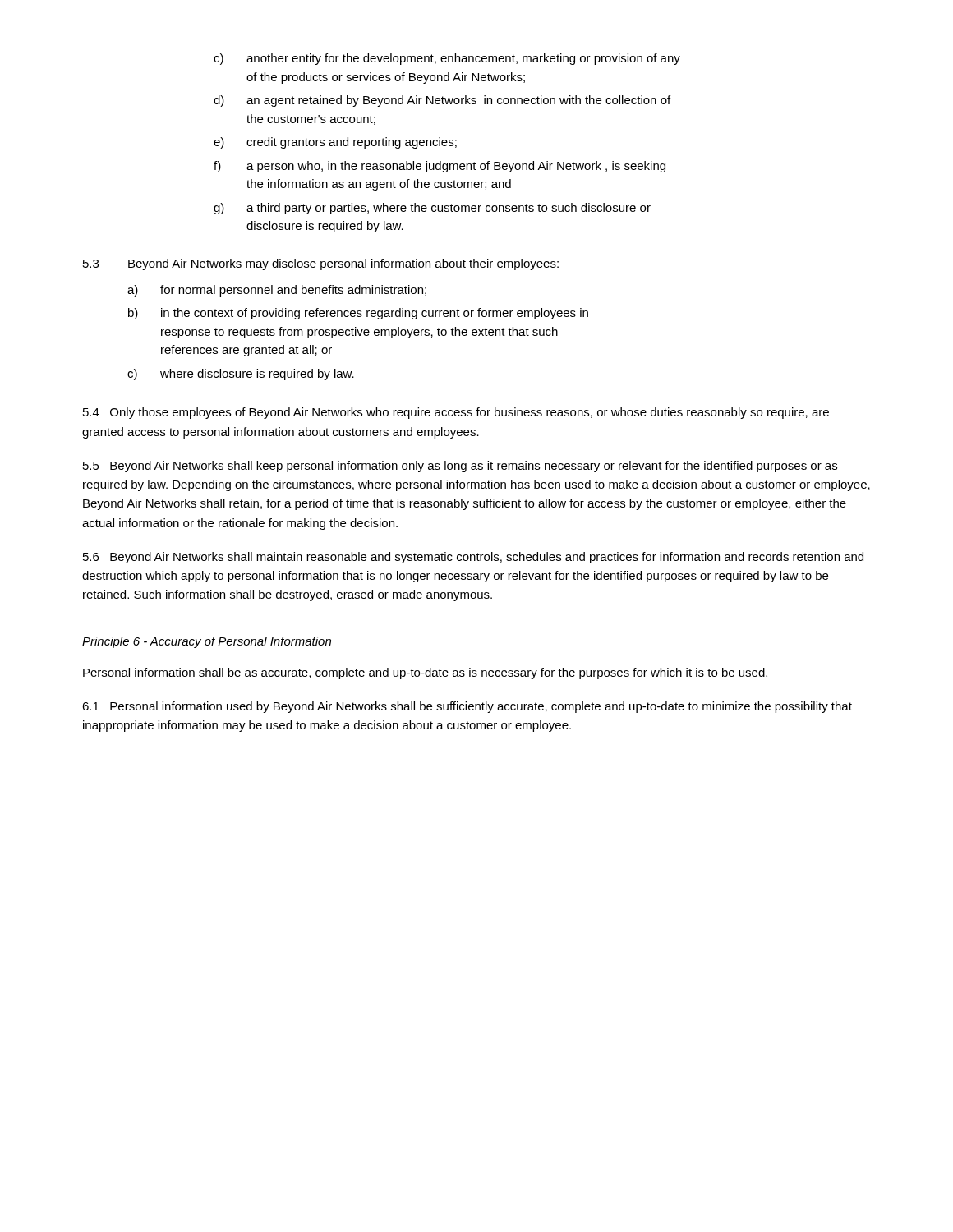The image size is (953, 1232).
Task: Click on the text block starting "c) another entity"
Action: tap(542, 68)
